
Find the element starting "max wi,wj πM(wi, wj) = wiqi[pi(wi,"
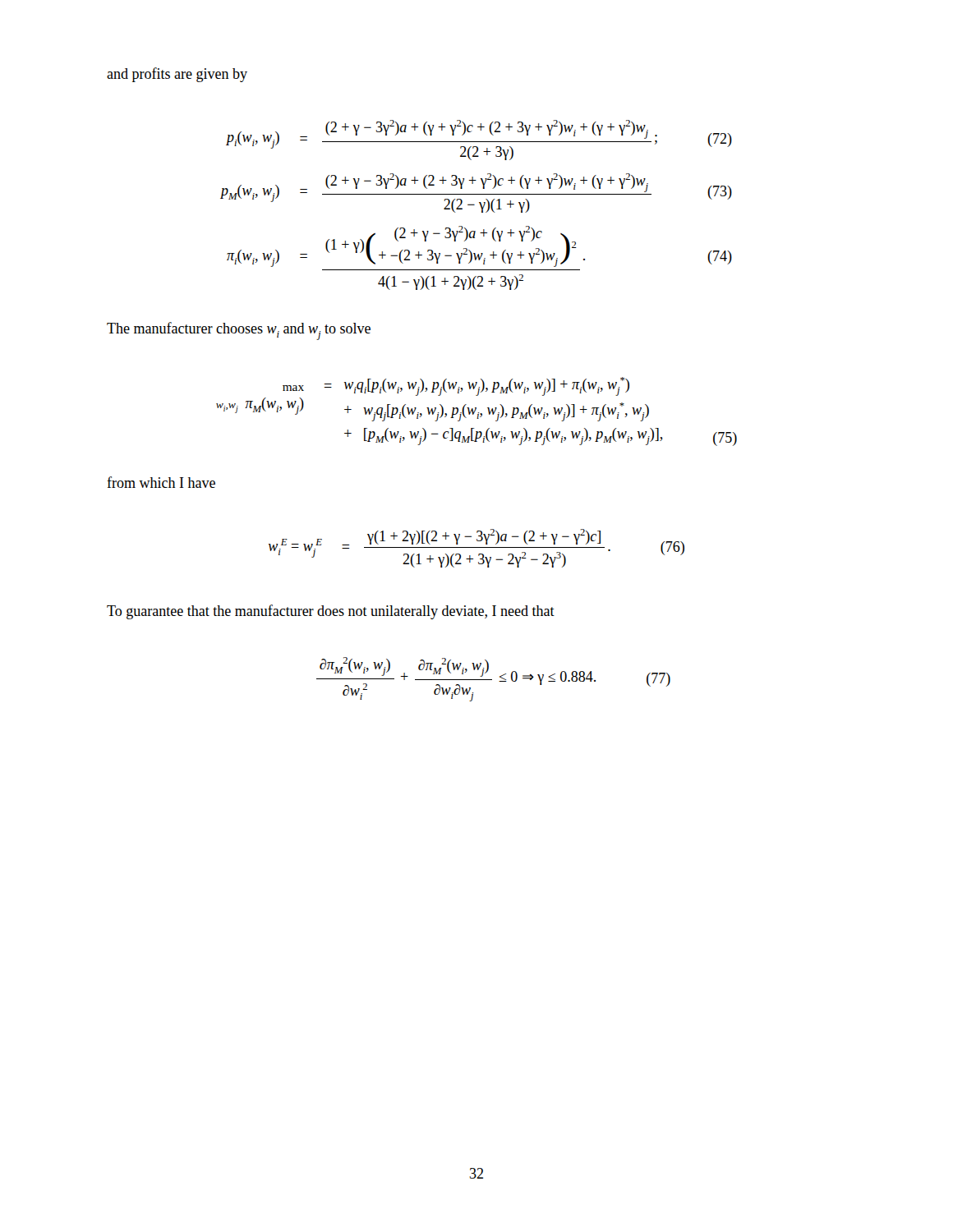(476, 410)
